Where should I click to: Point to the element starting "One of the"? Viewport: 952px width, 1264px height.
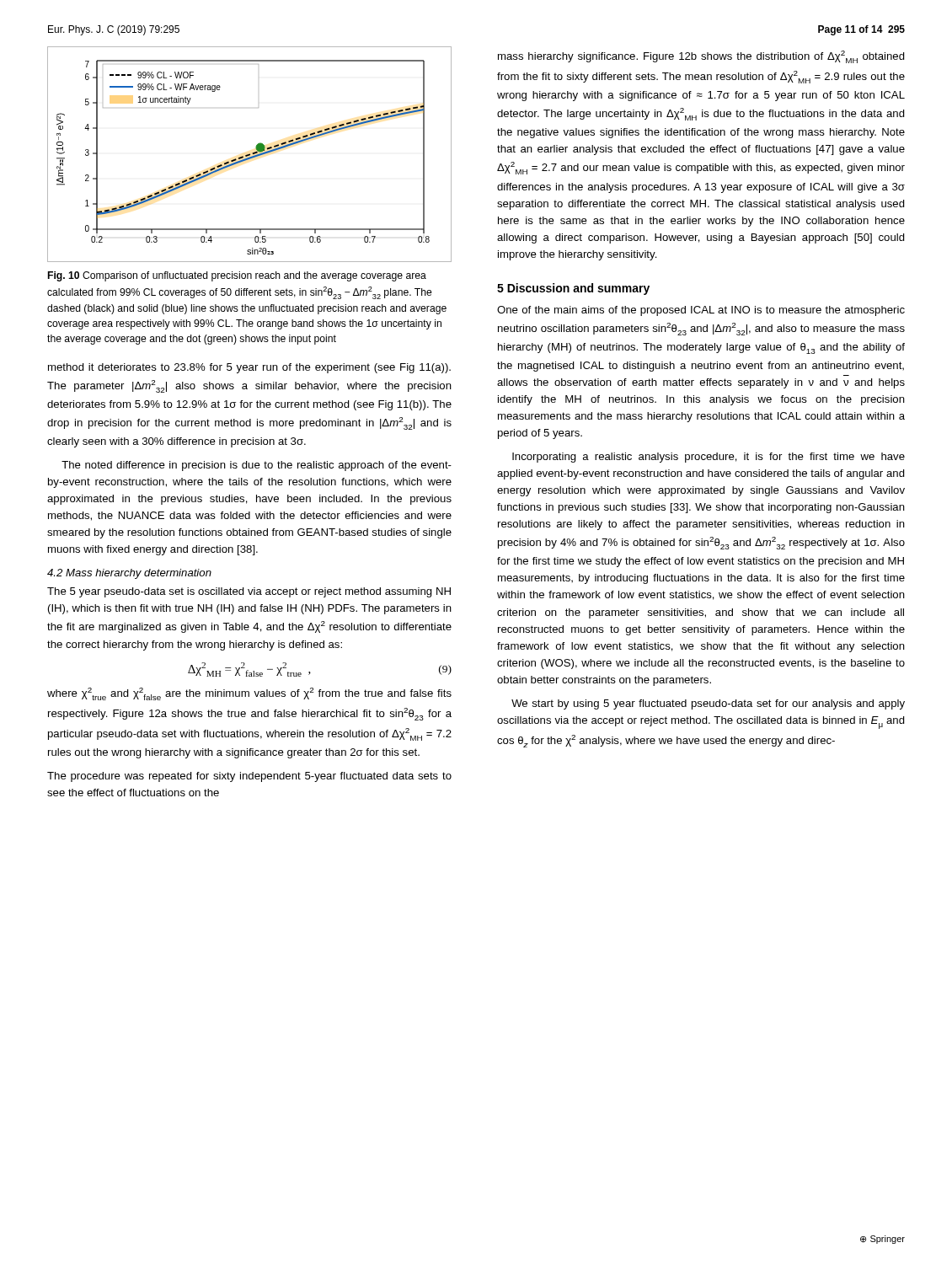(701, 526)
